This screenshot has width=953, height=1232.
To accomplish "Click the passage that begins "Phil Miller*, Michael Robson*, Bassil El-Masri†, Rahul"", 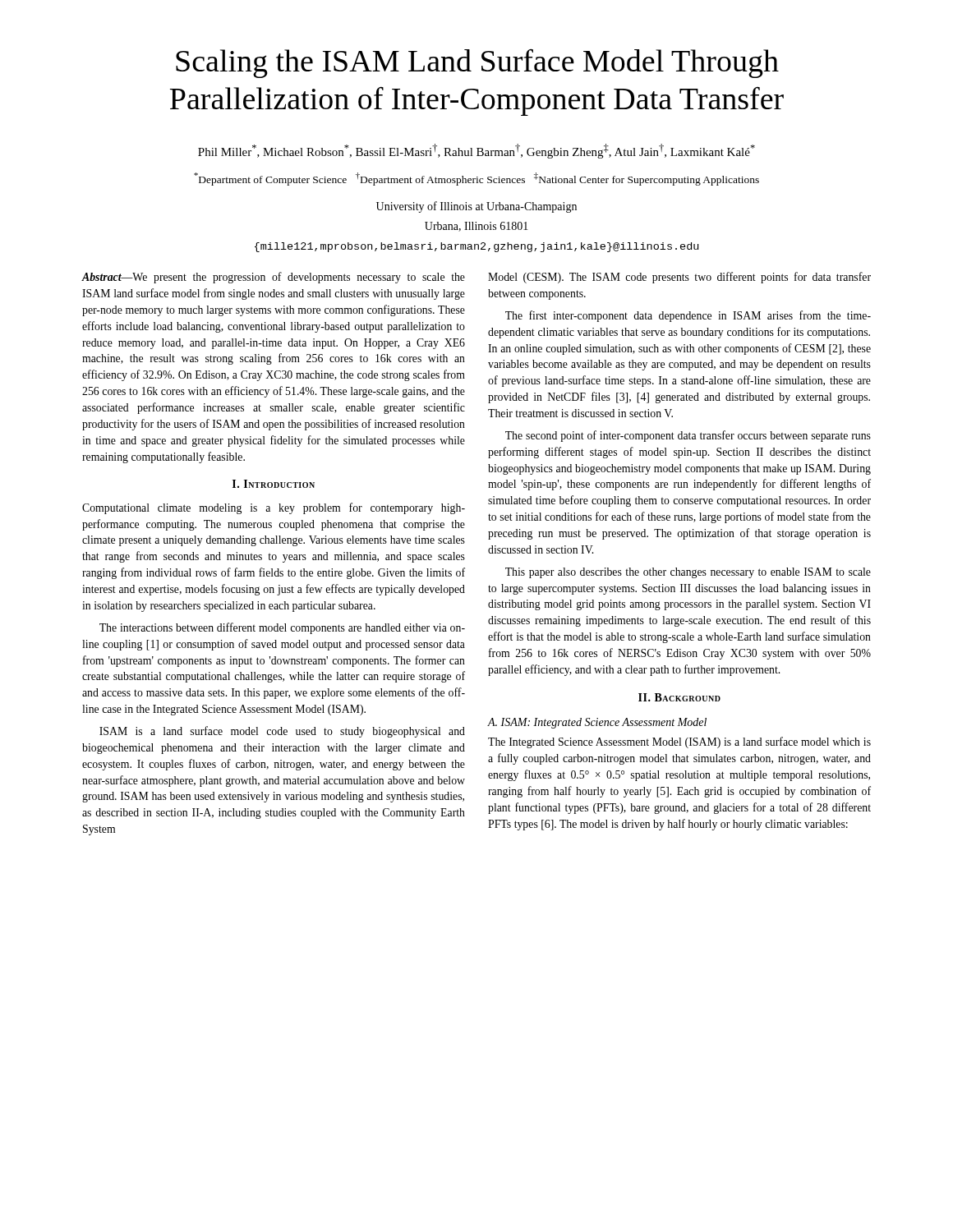I will [x=476, y=150].
